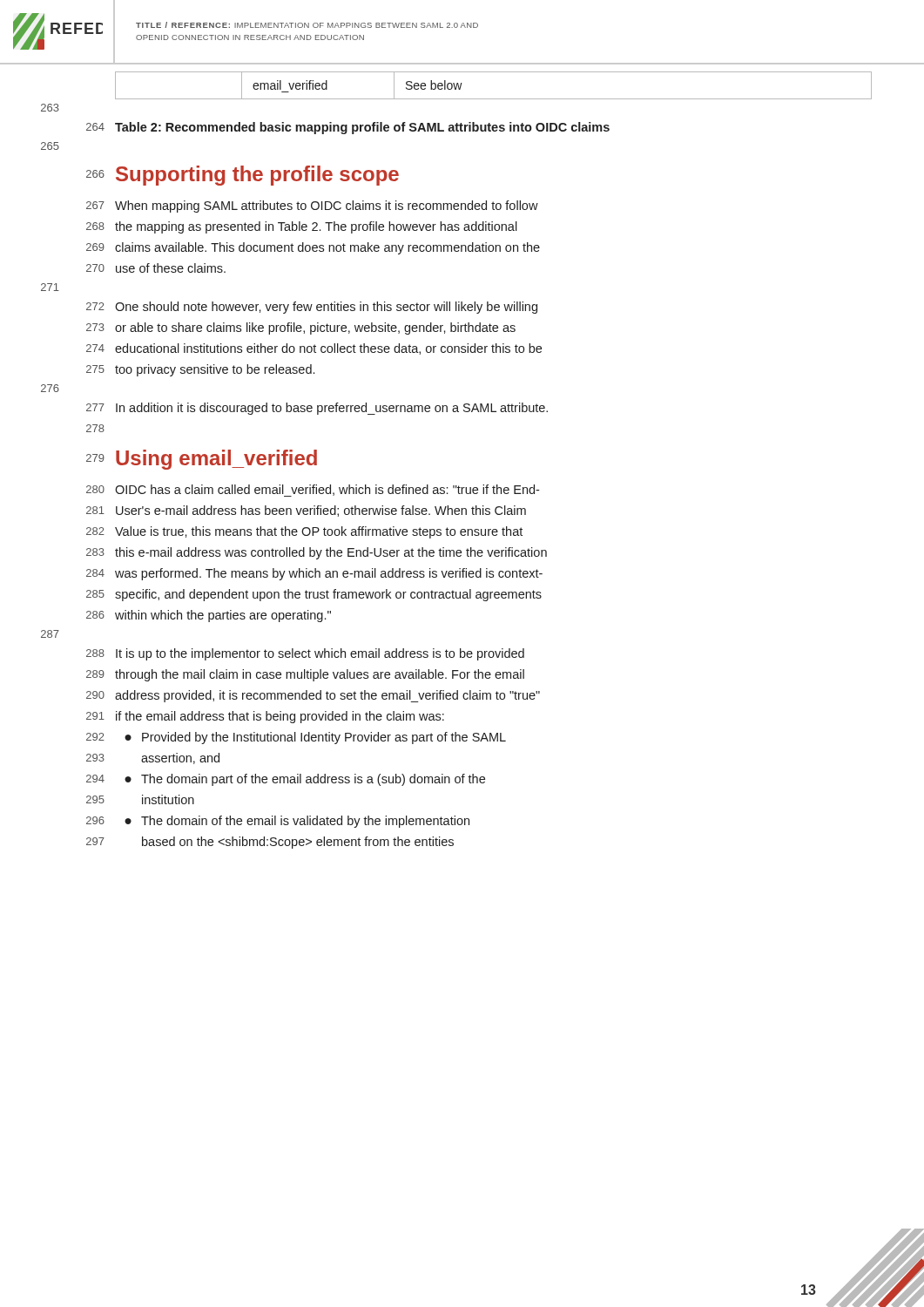Image resolution: width=924 pixels, height=1307 pixels.
Task: Locate the text block with the text "277 278 In addition"
Action: [471, 418]
